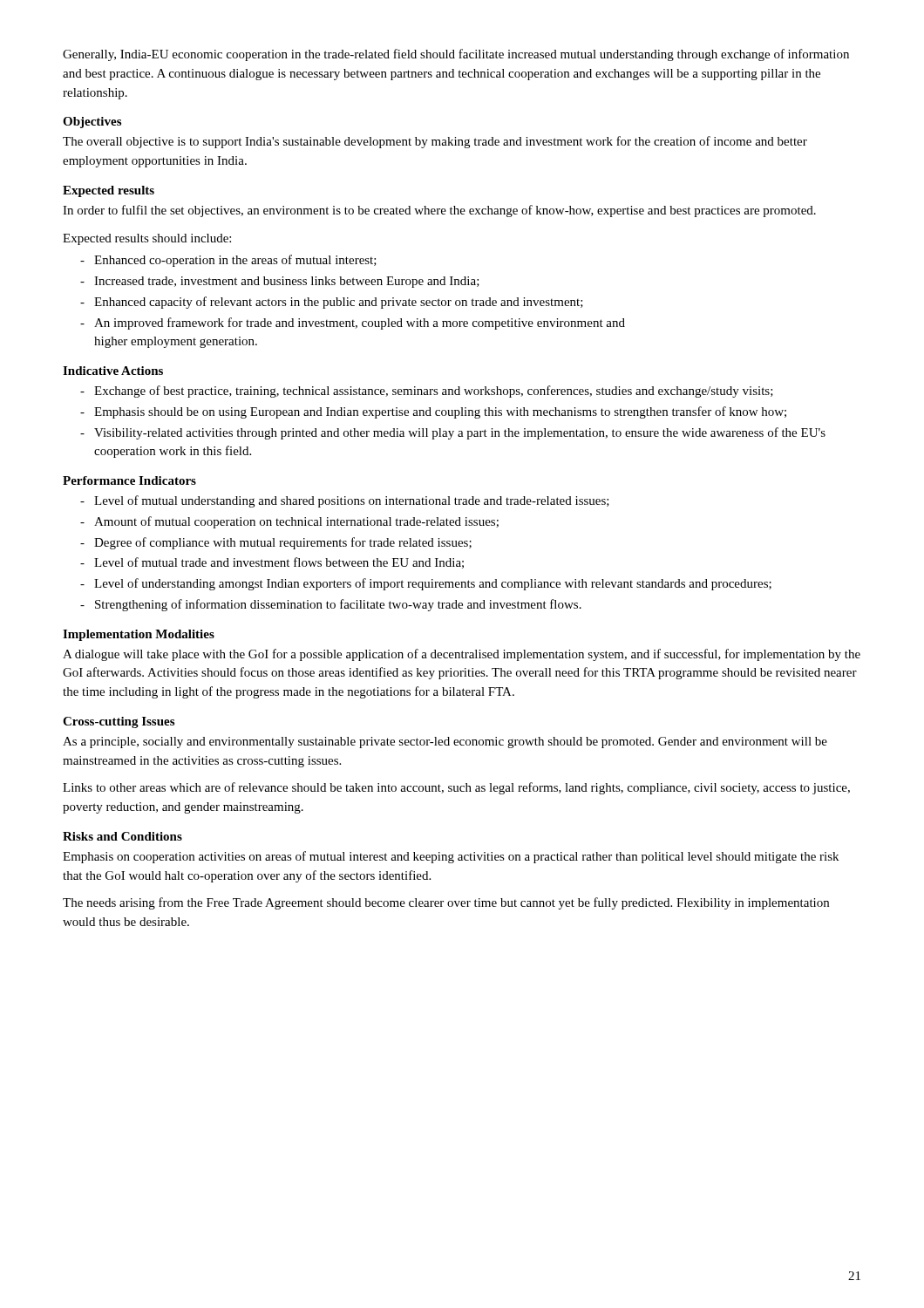Click the passage that begins "Degree of compliance with mutual"
Image resolution: width=924 pixels, height=1308 pixels.
tap(283, 542)
